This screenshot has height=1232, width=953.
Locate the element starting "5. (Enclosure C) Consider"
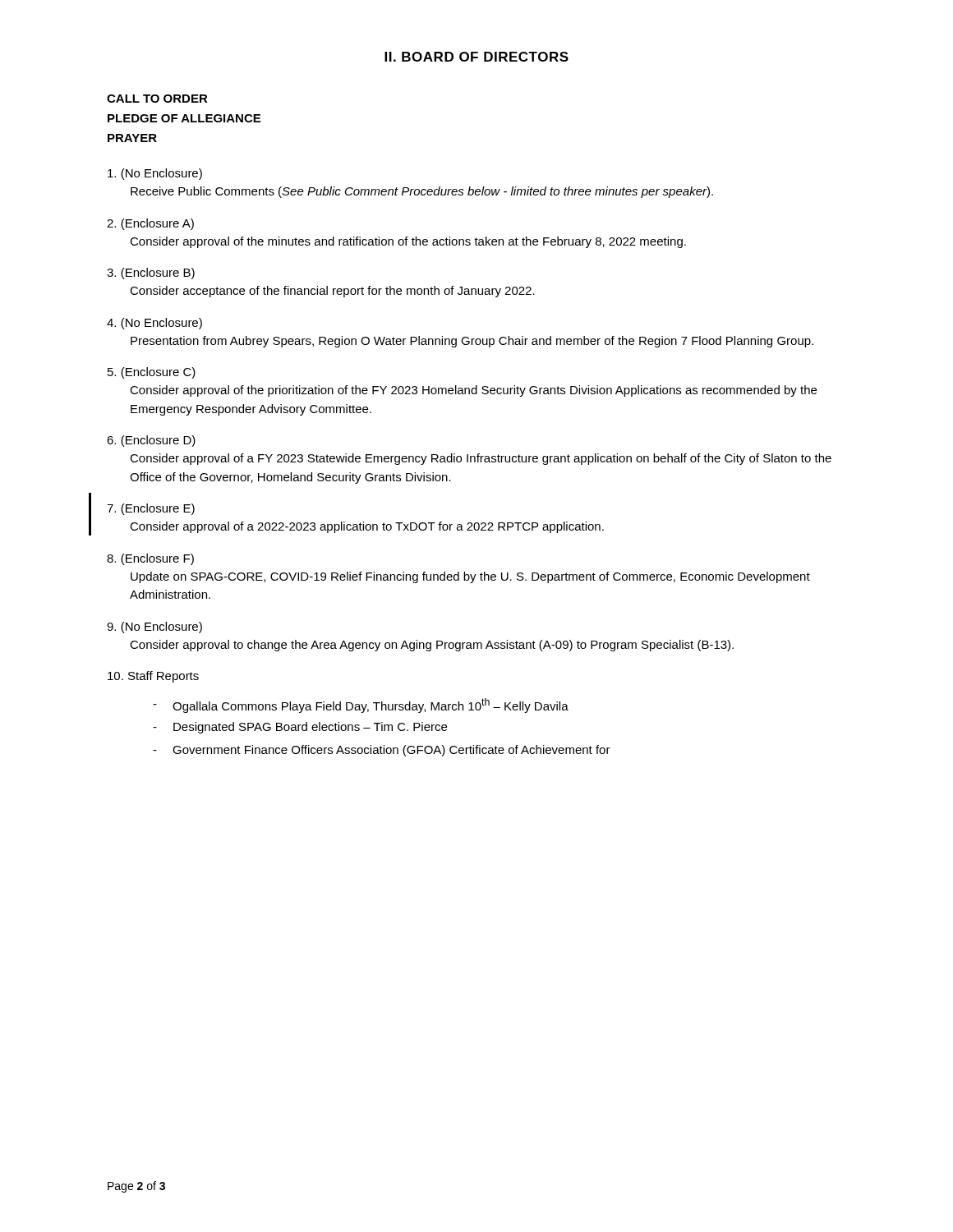click(476, 391)
